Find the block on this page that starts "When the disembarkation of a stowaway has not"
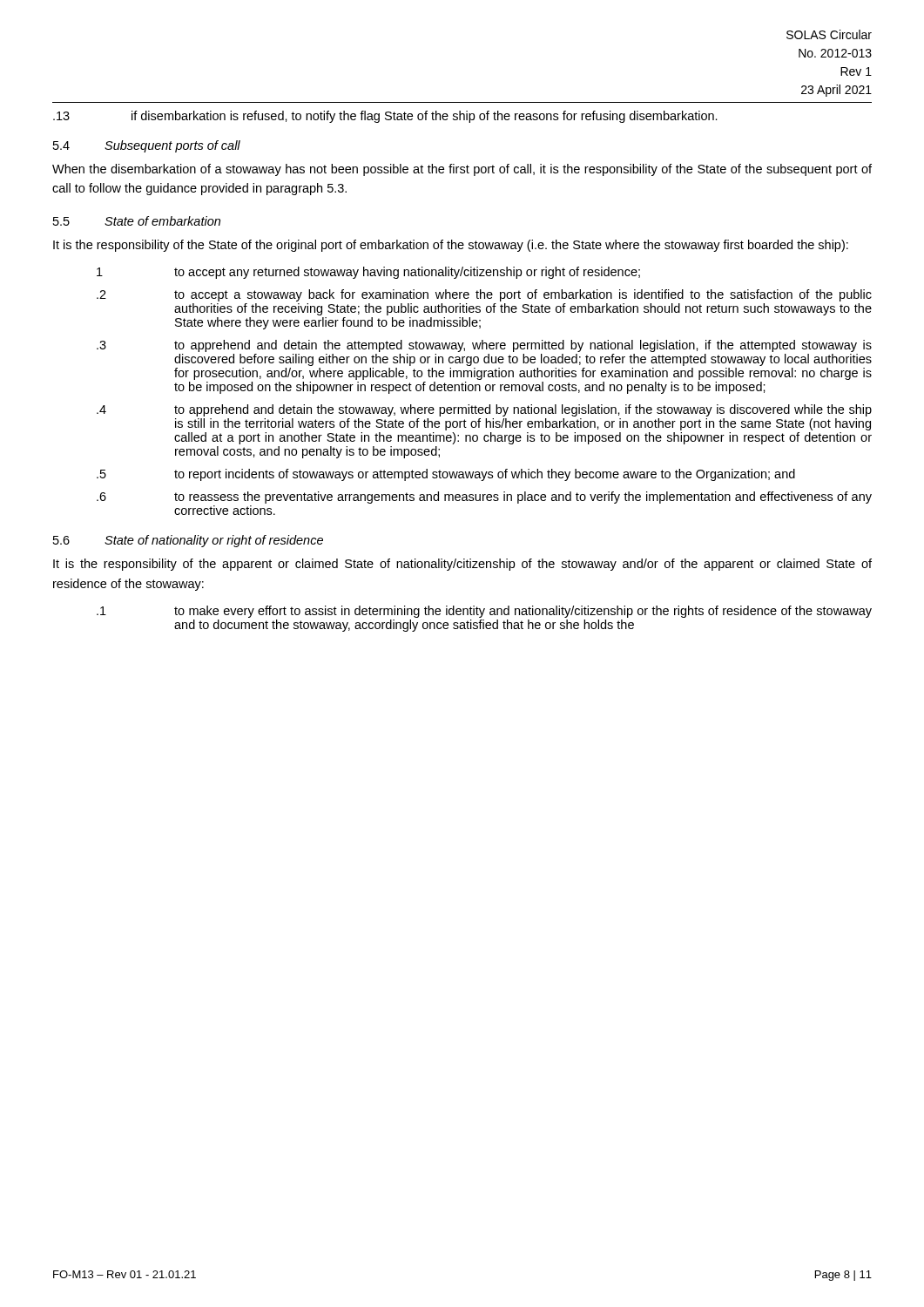 462,179
